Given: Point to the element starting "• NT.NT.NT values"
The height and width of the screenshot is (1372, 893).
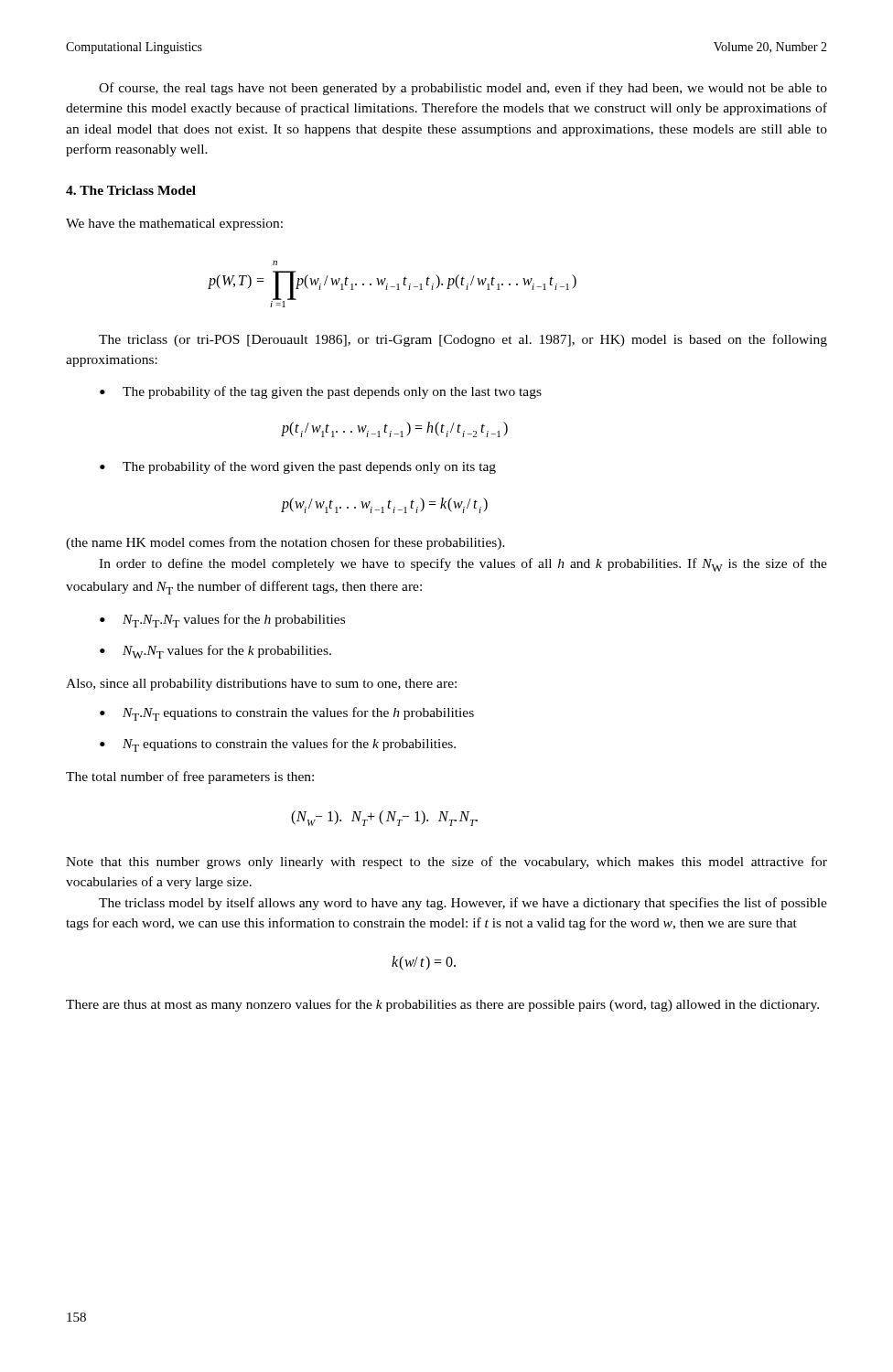Looking at the screenshot, I should pos(222,621).
